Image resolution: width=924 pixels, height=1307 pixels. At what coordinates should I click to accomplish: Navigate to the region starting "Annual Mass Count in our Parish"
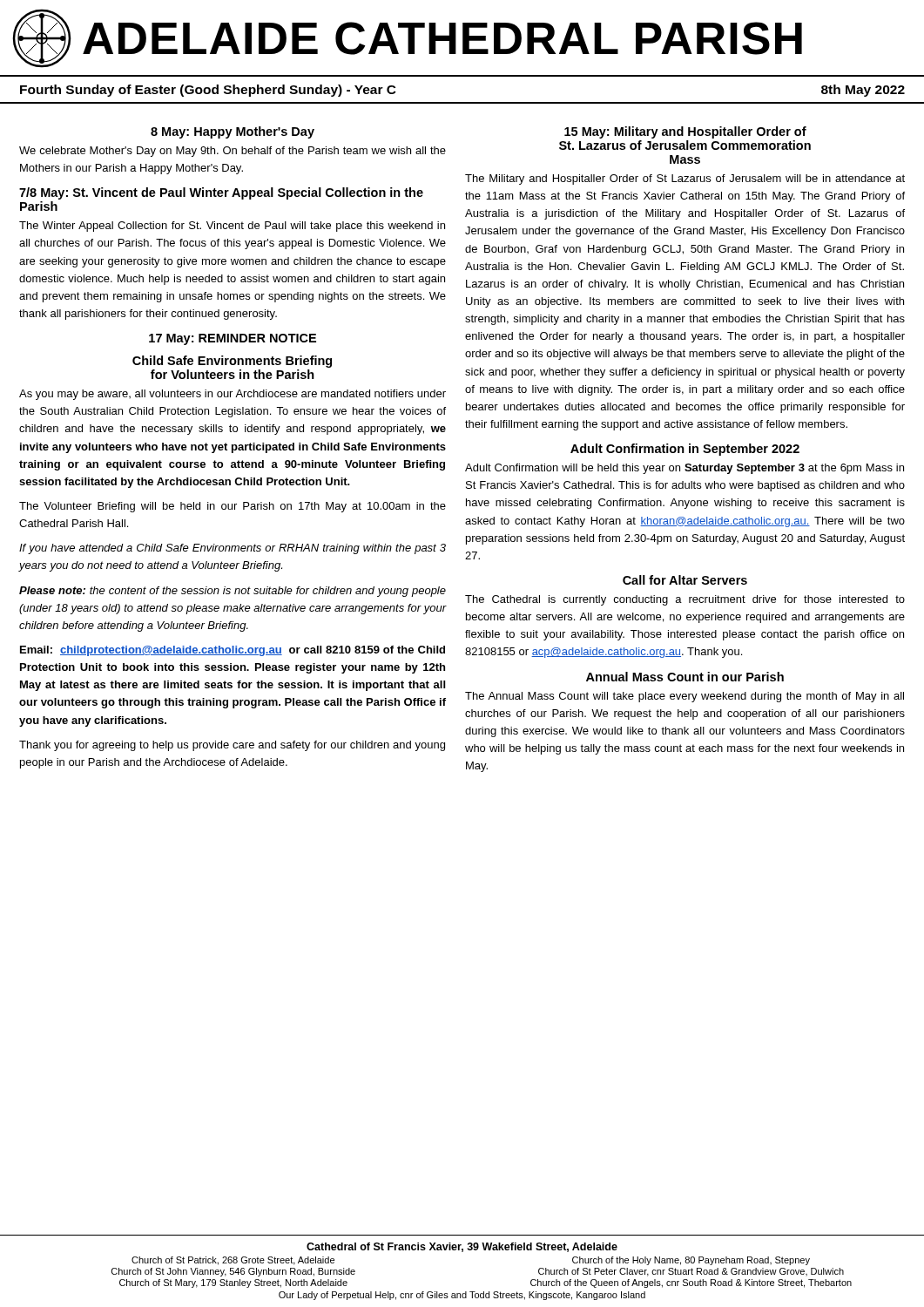685,677
